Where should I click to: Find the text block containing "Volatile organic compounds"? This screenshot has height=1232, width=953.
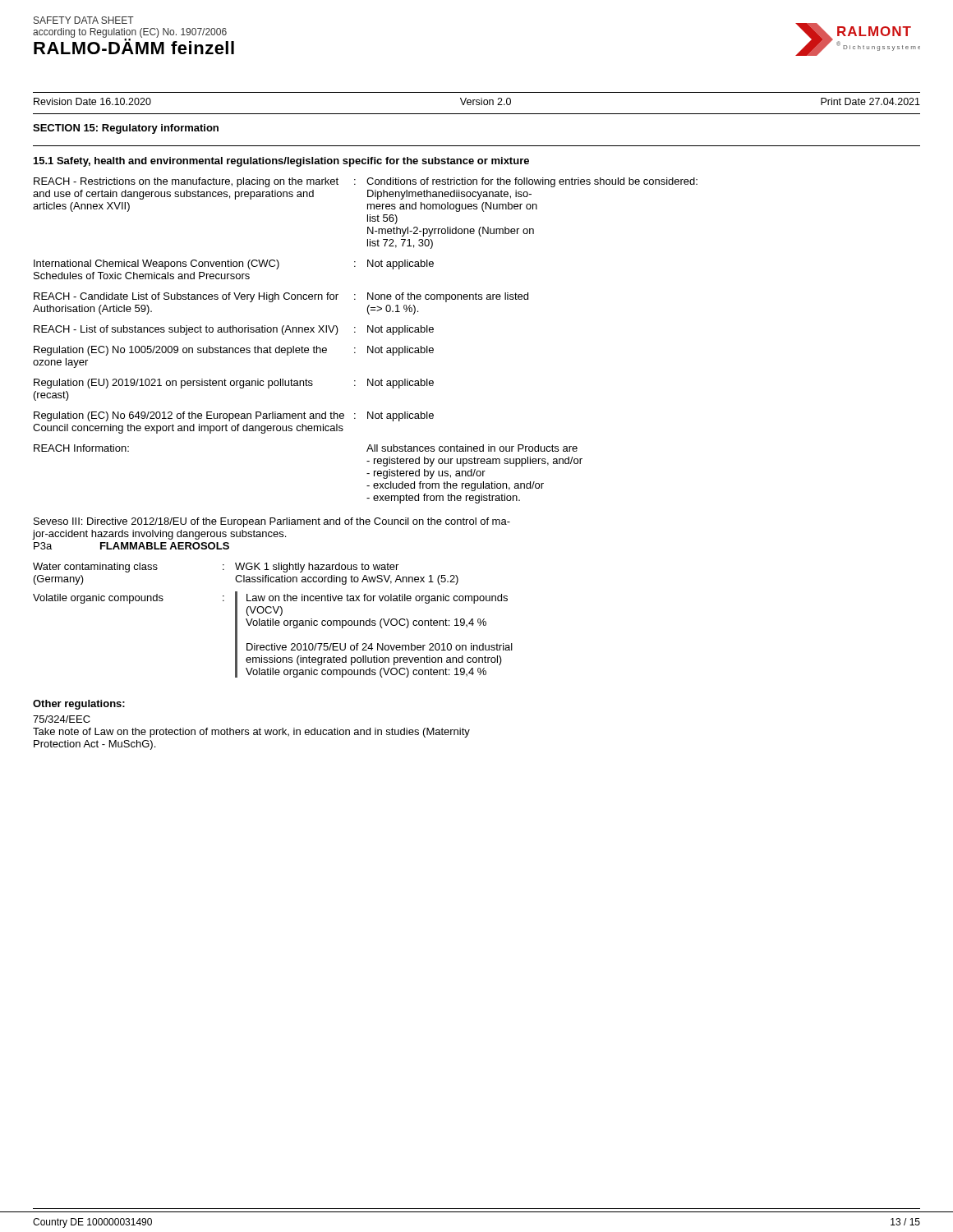[x=476, y=638]
